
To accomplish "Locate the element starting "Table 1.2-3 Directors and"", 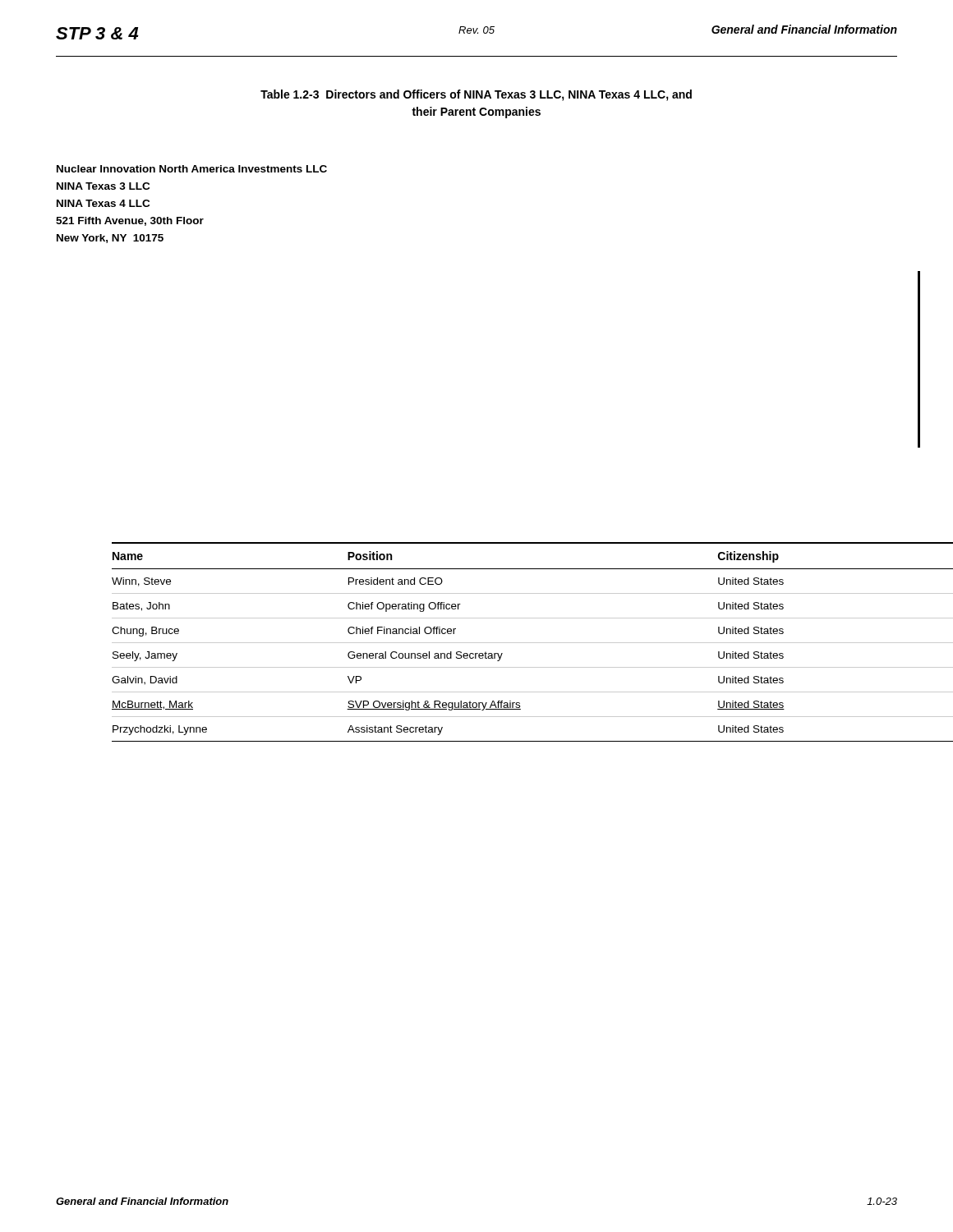I will pos(476,103).
